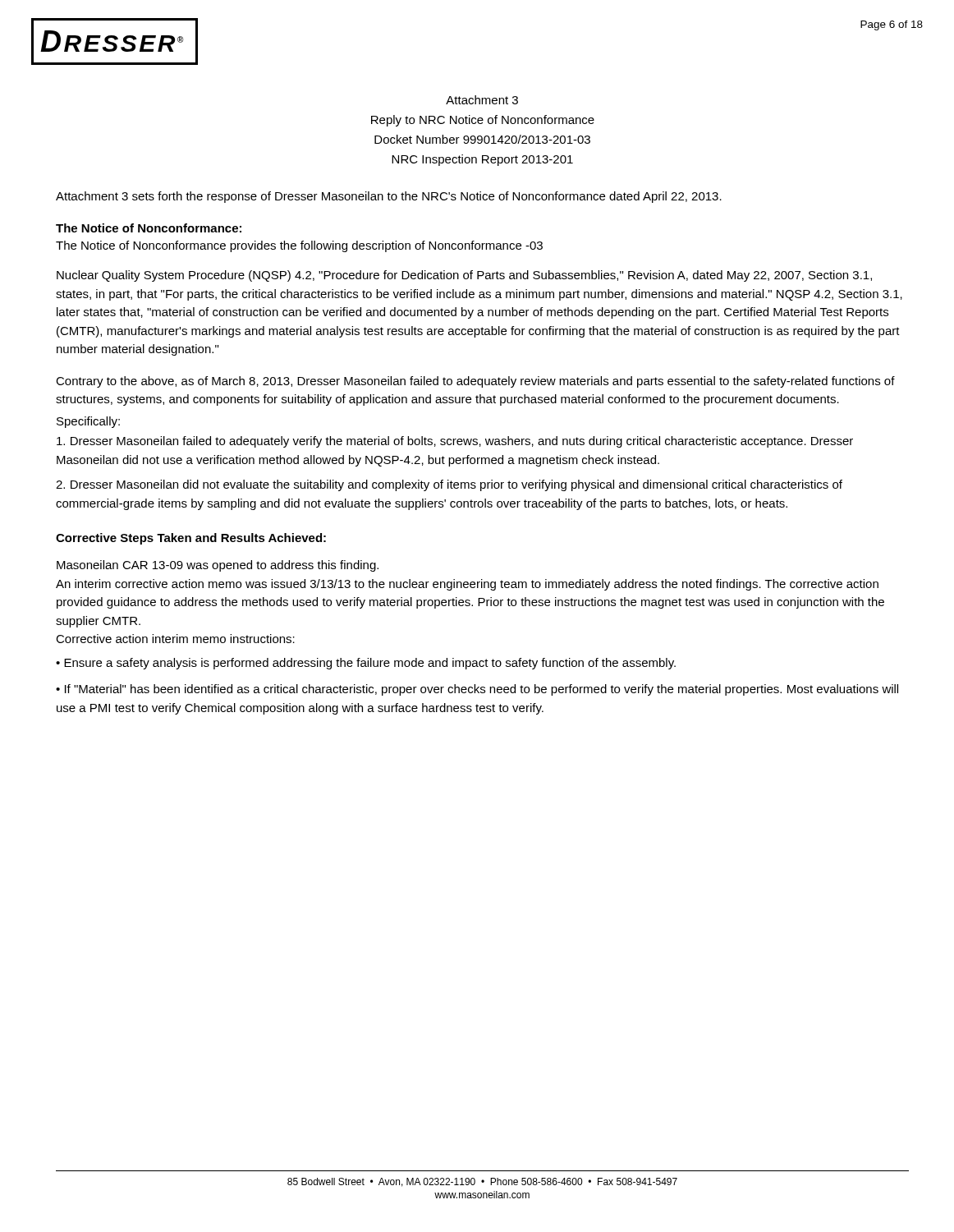Click the passage that begins "Nuclear Quality System Procedure (NQSP)"
The image size is (954, 1232).
(479, 312)
